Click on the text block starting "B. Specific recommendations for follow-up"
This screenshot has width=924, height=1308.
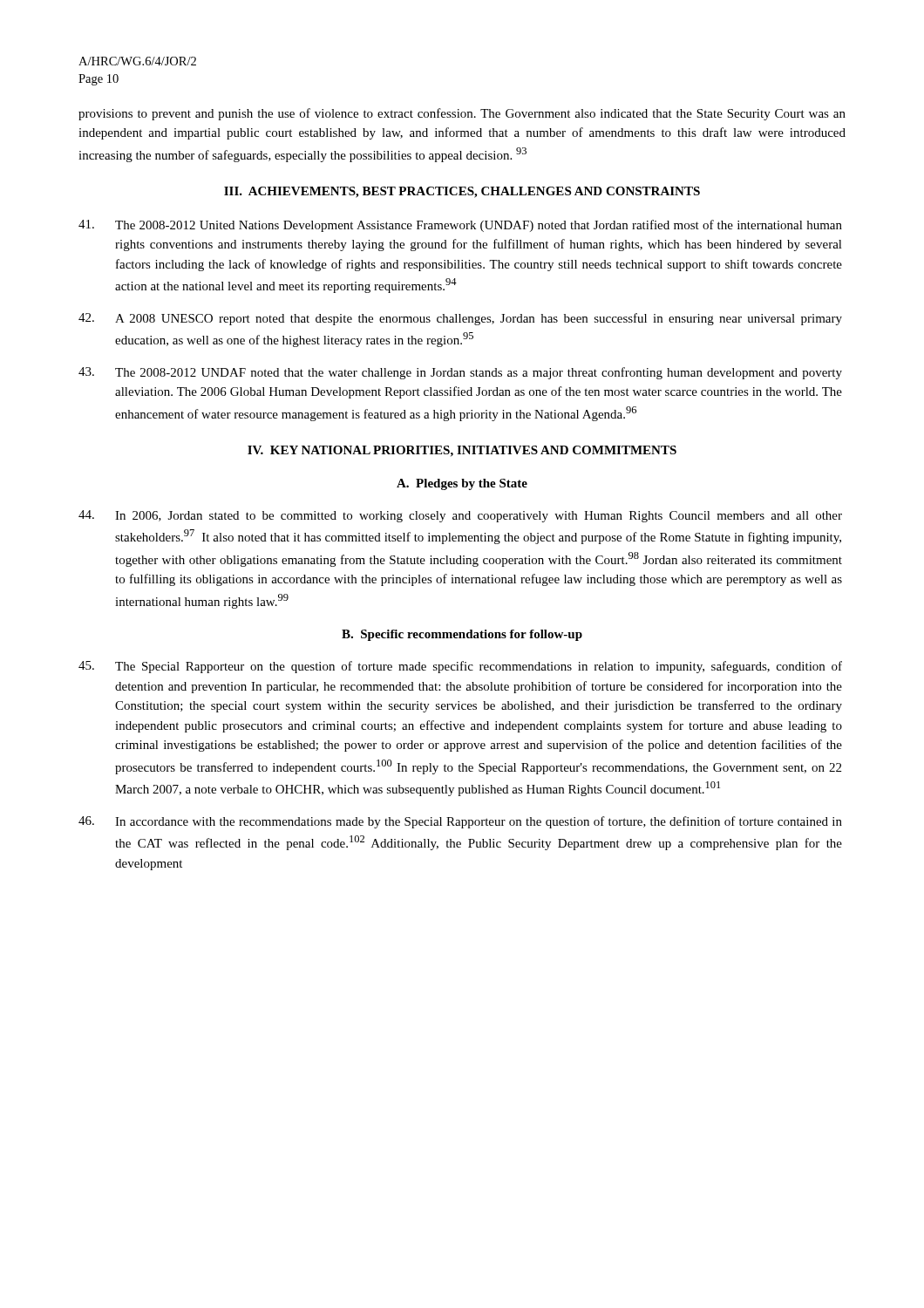[462, 634]
